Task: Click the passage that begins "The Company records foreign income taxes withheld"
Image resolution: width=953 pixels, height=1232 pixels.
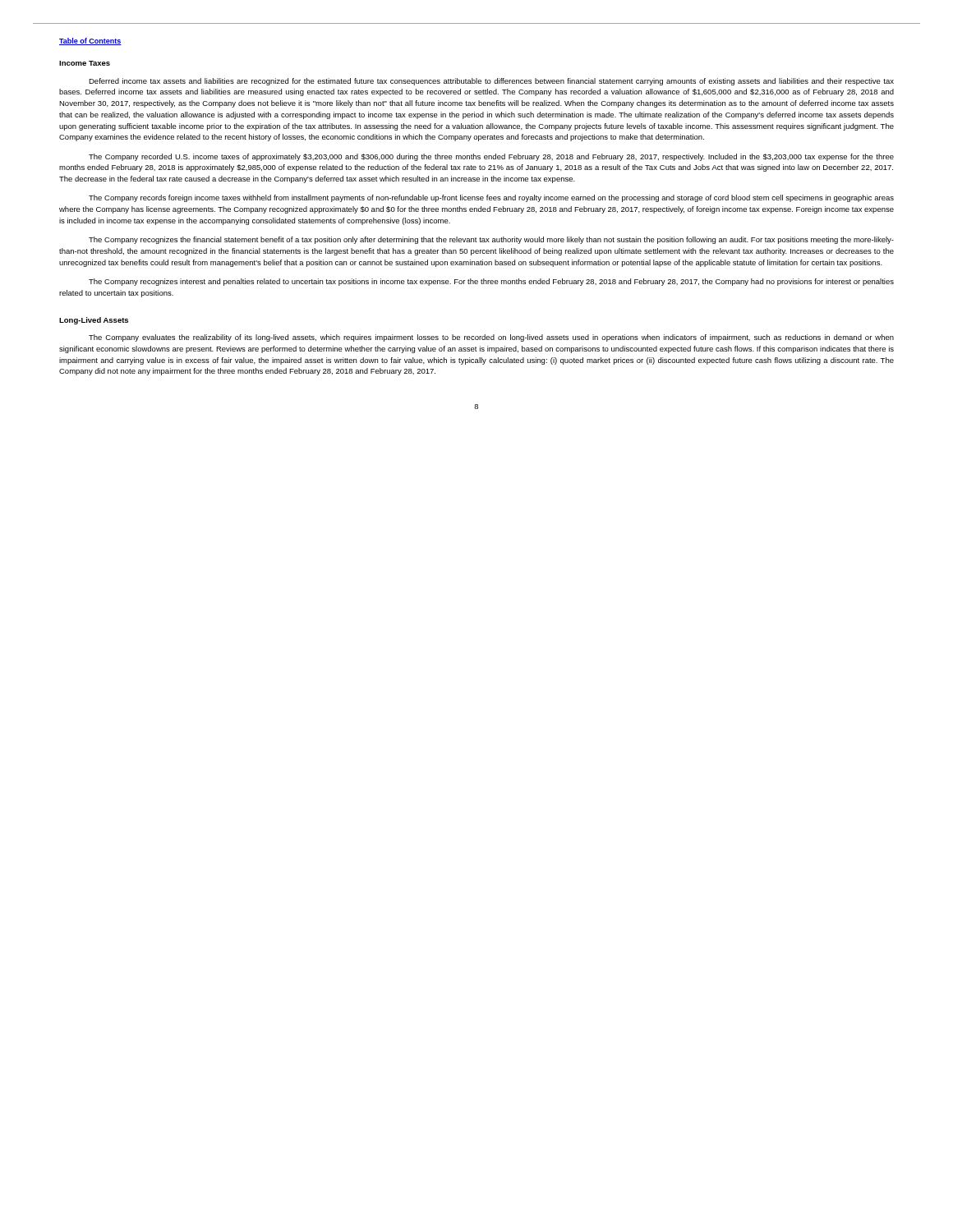Action: 476,210
